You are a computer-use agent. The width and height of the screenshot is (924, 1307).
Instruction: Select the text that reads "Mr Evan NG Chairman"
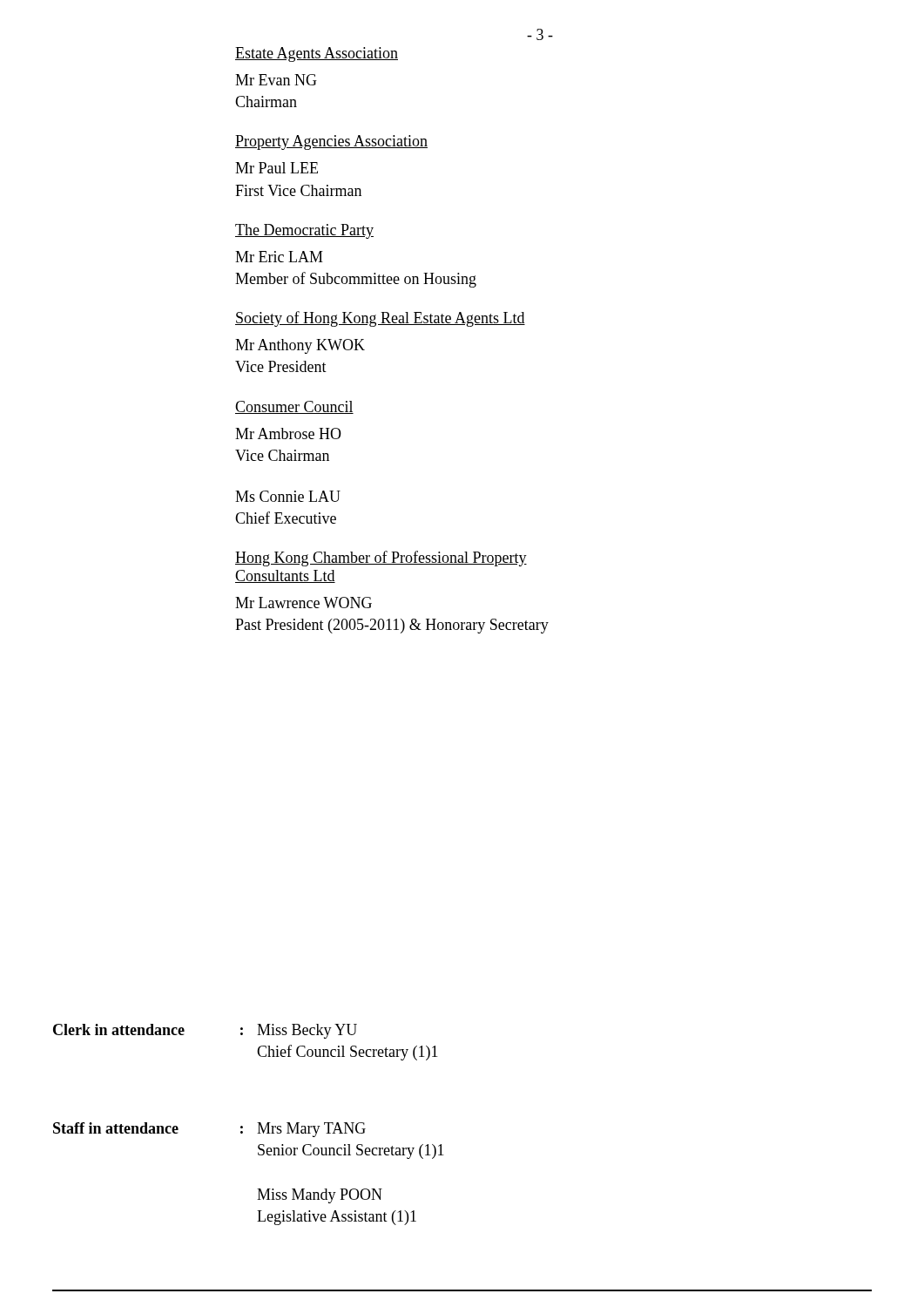pyautogui.click(x=276, y=91)
